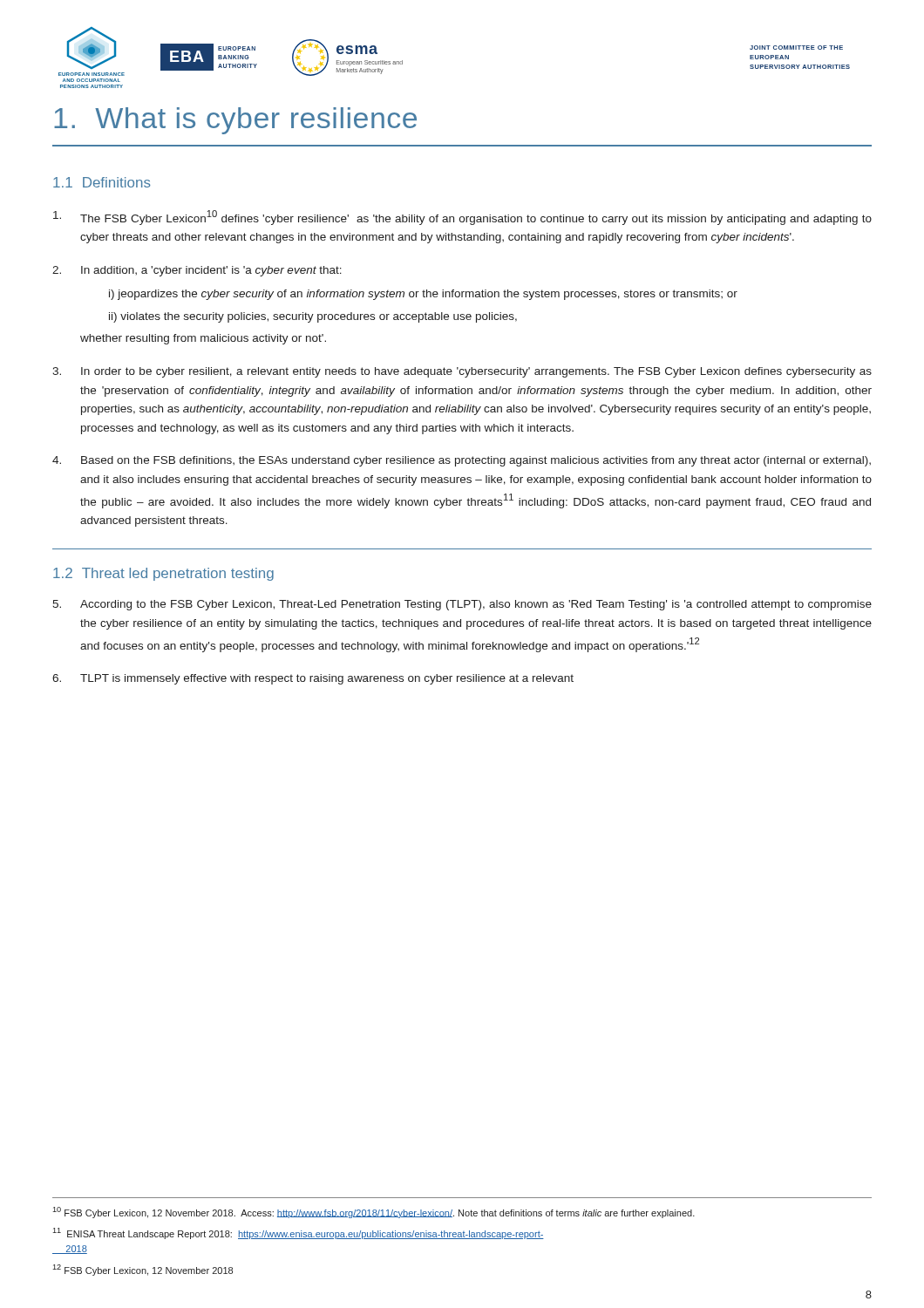The height and width of the screenshot is (1308, 924).
Task: Find the list item that reads "5. According to"
Action: pyautogui.click(x=462, y=625)
